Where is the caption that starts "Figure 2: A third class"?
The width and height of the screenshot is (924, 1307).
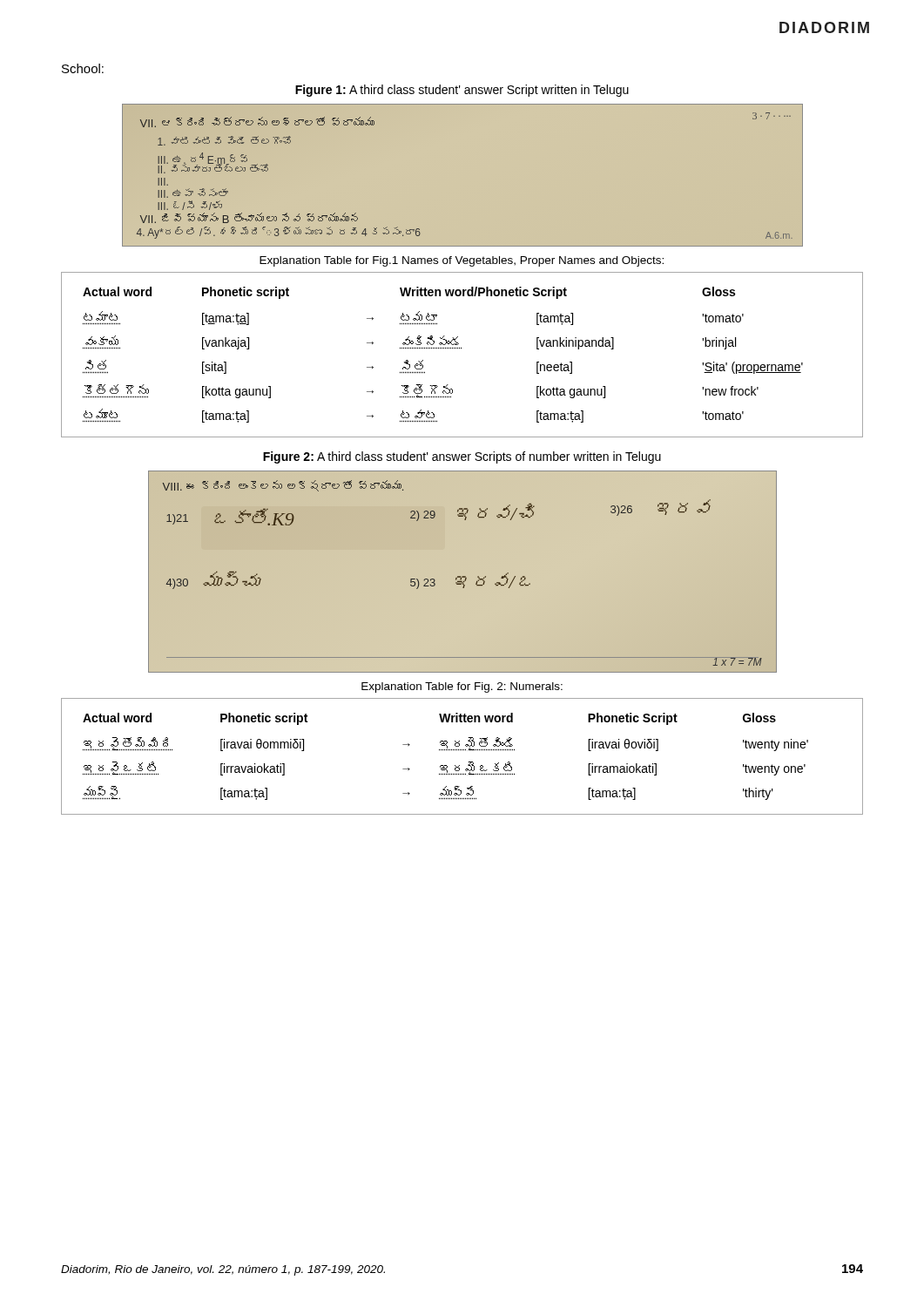[462, 457]
